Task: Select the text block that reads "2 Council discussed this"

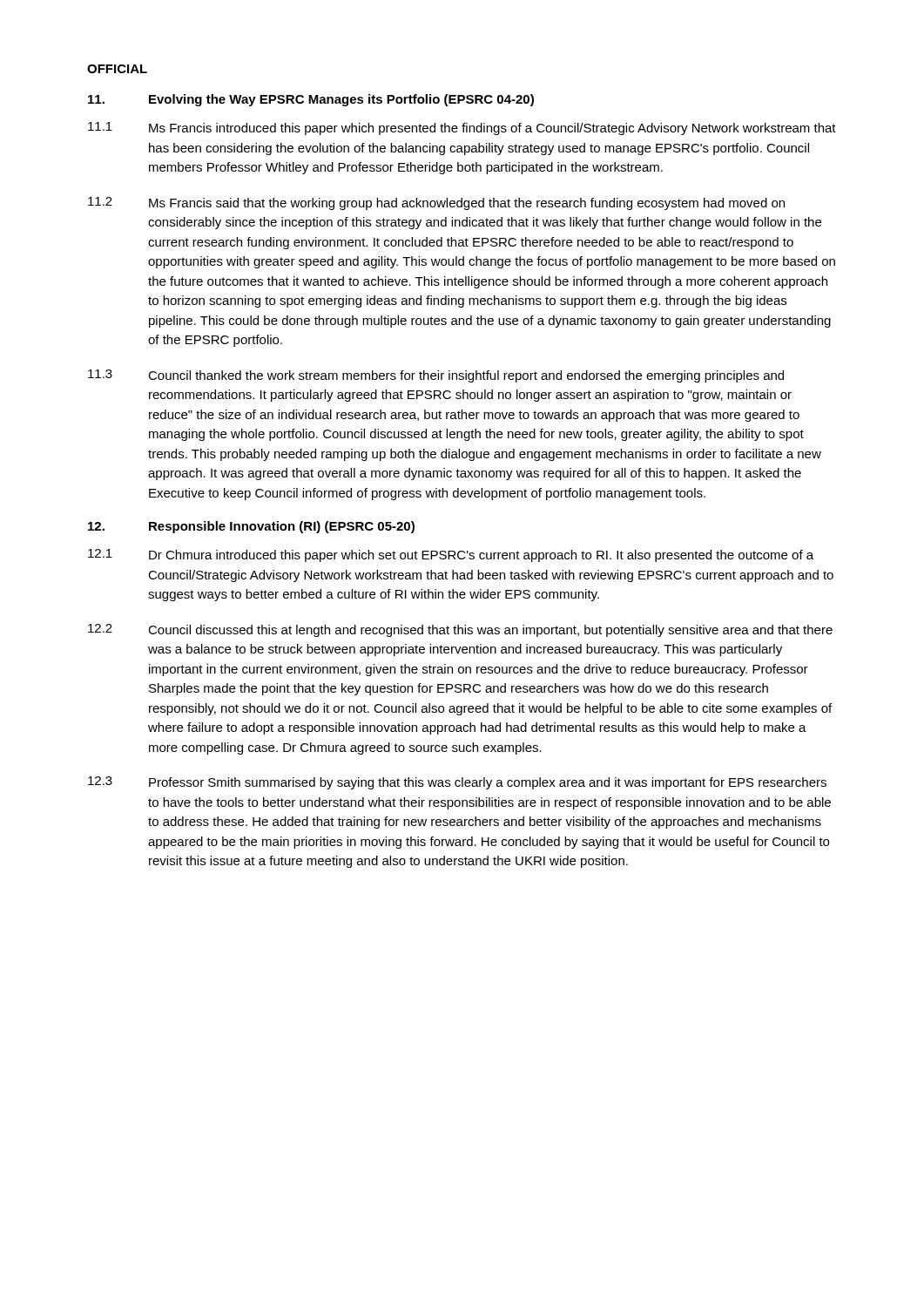Action: point(462,689)
